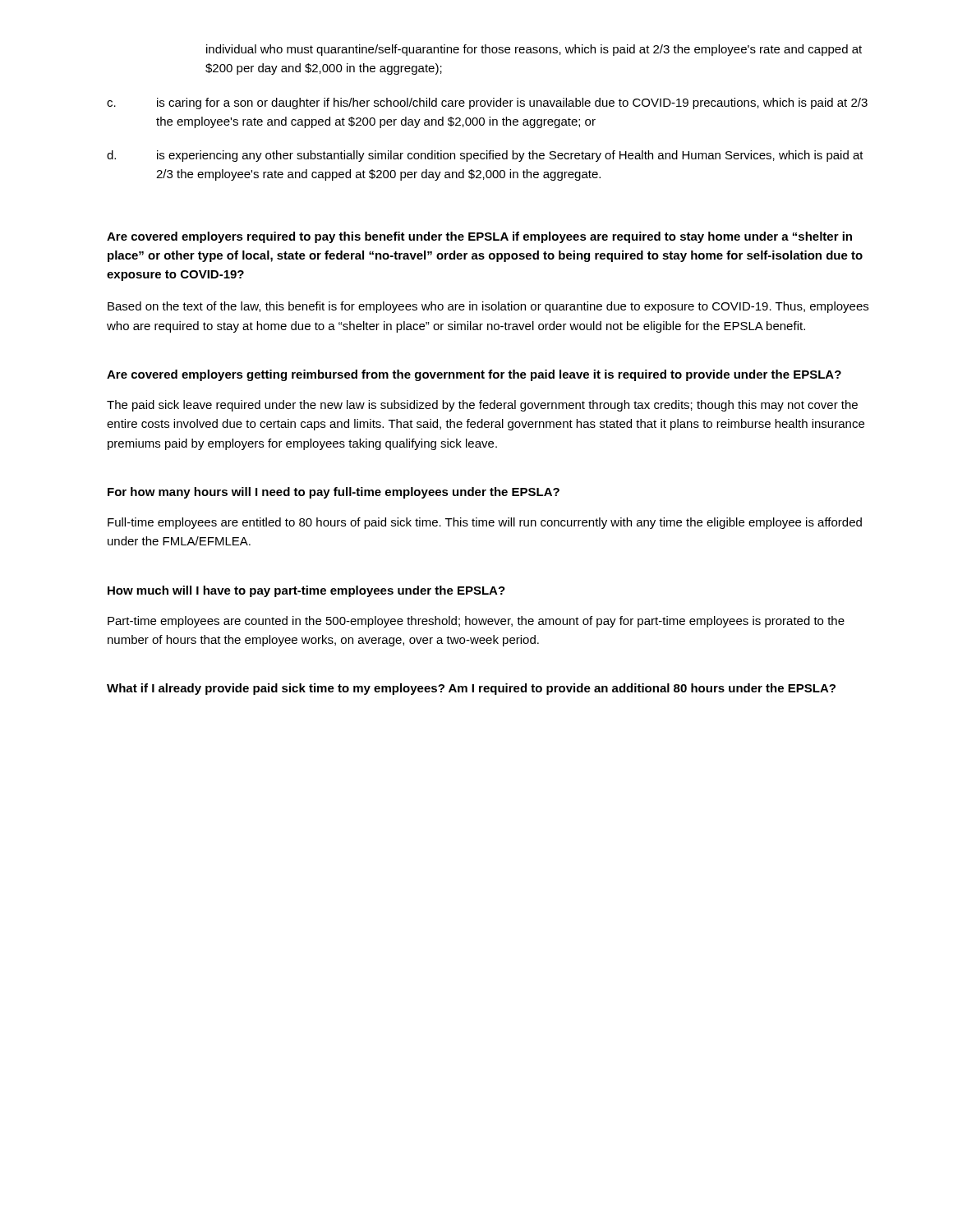Find the passage starting "d. is experiencing any other substantially"
953x1232 pixels.
point(489,164)
